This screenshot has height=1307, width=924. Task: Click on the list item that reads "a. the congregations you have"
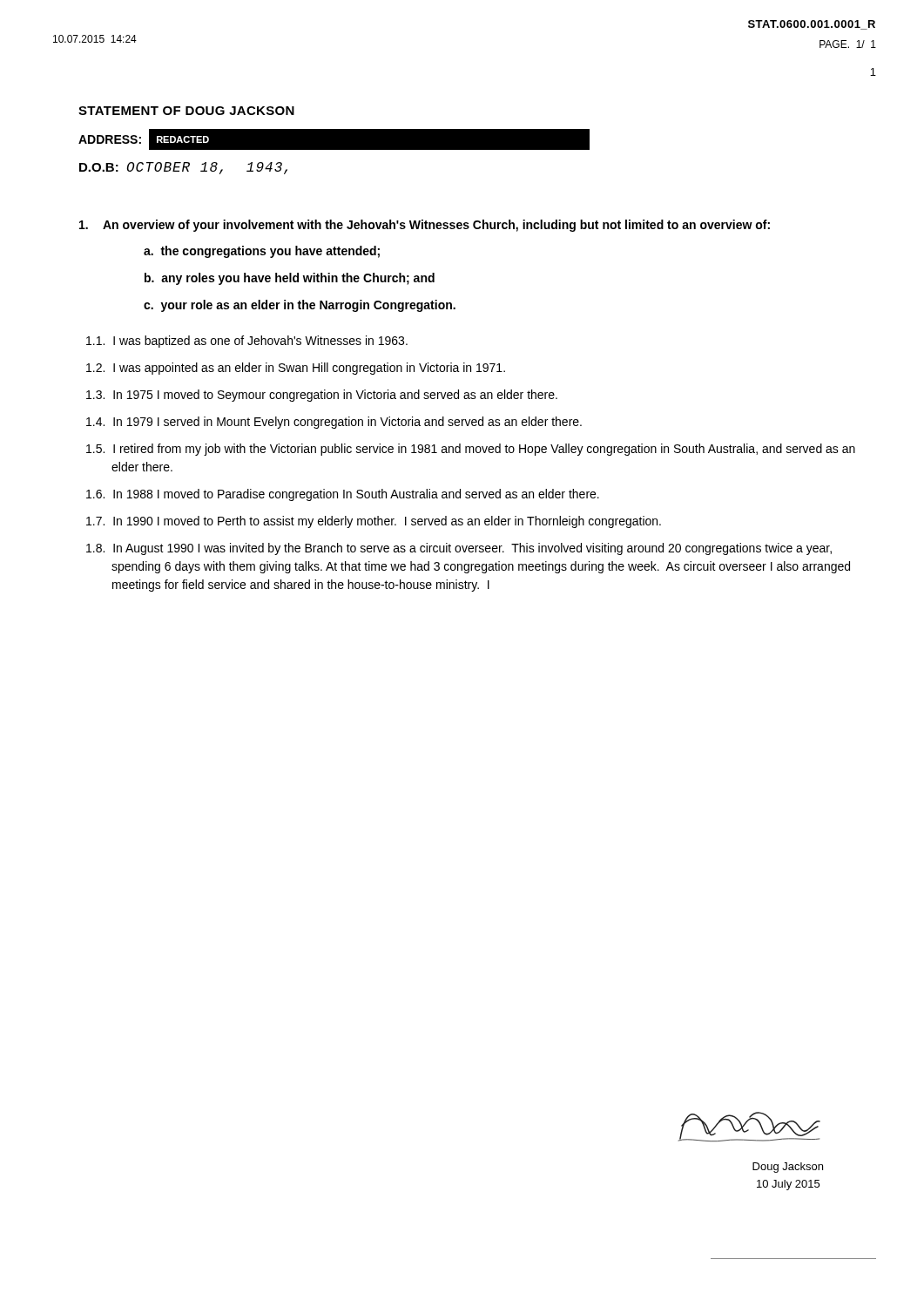262,251
